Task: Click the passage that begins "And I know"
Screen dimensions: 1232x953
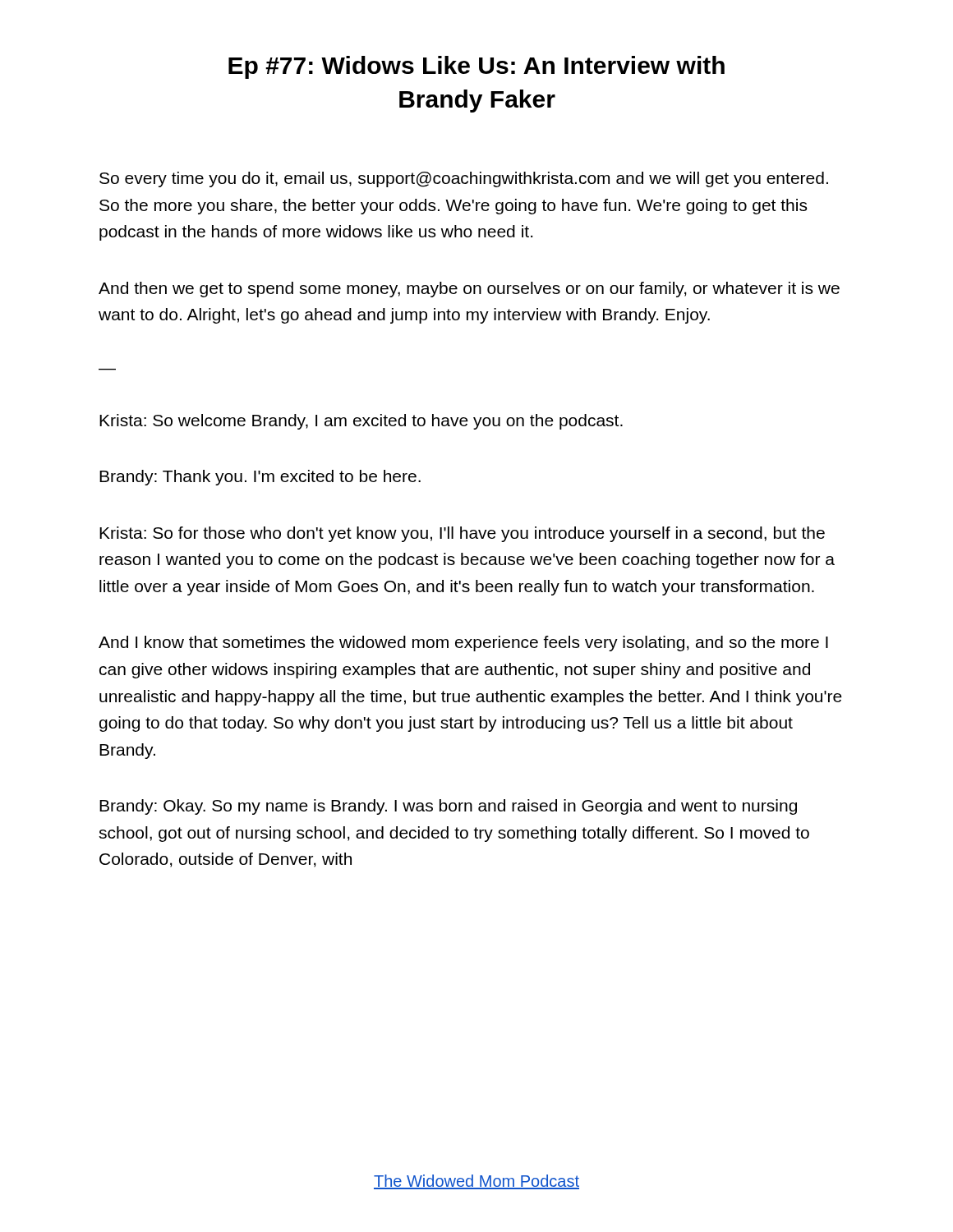Action: tap(470, 696)
